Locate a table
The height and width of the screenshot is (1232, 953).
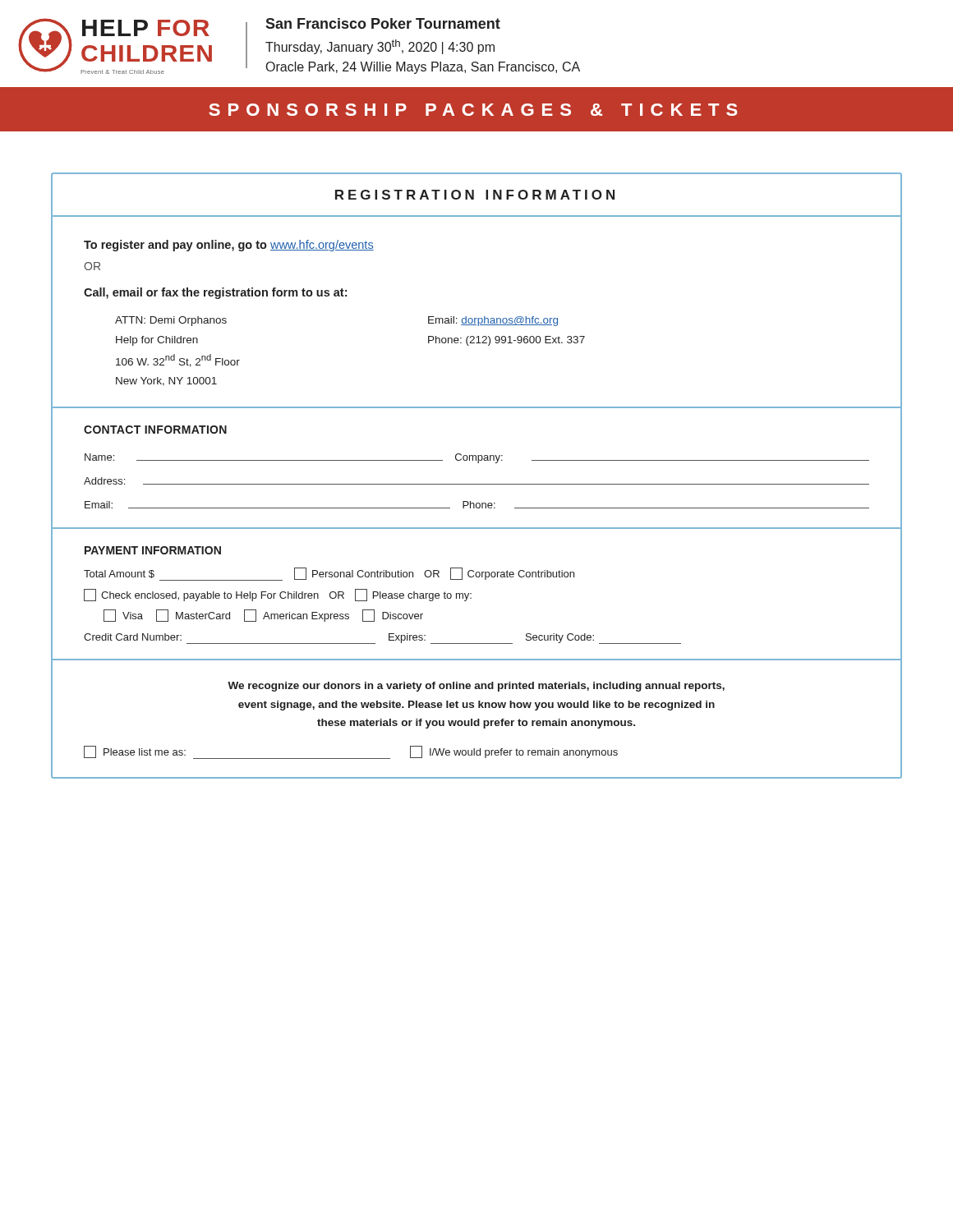pos(476,476)
